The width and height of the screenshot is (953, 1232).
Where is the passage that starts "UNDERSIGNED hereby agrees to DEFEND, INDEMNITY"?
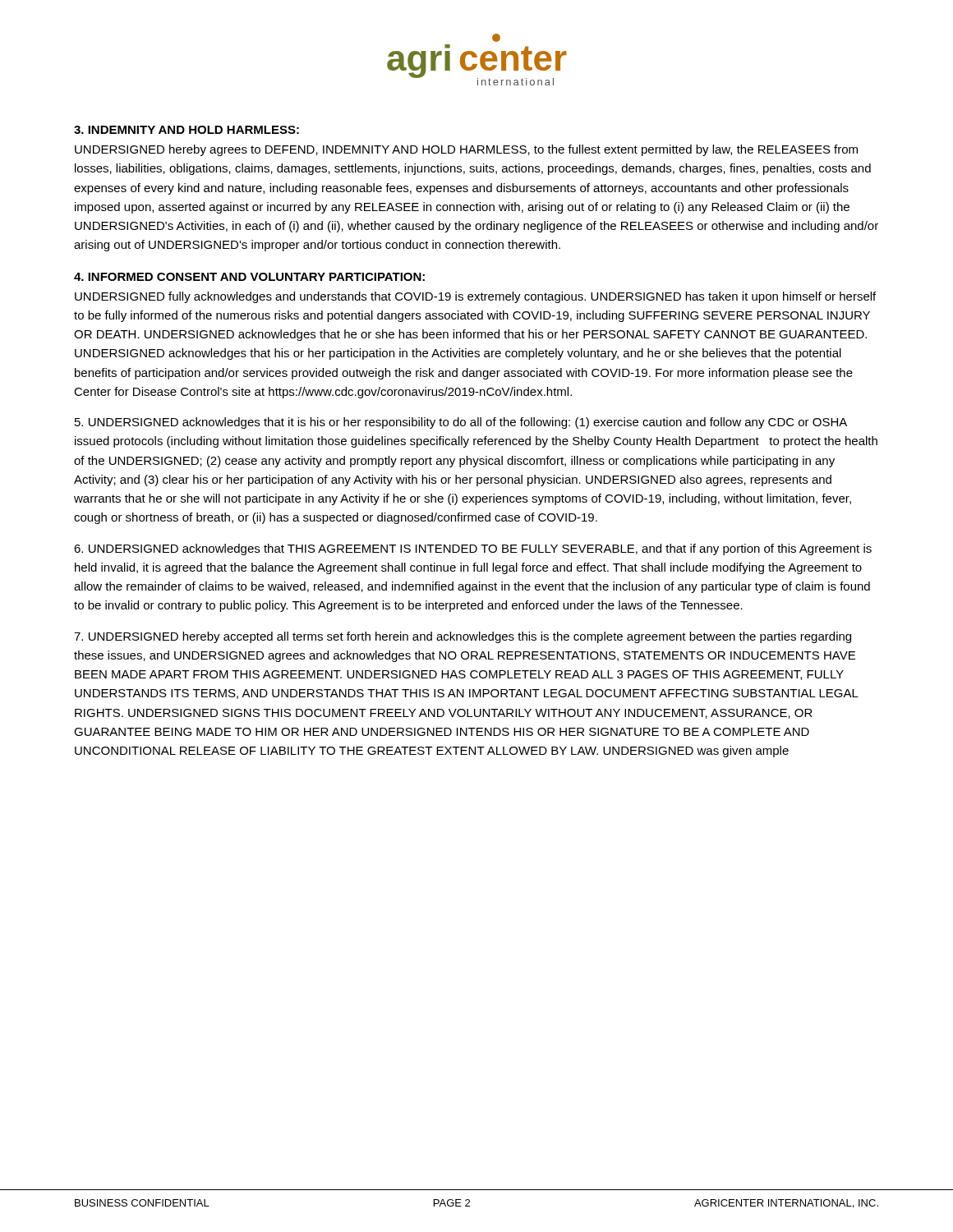click(x=476, y=197)
